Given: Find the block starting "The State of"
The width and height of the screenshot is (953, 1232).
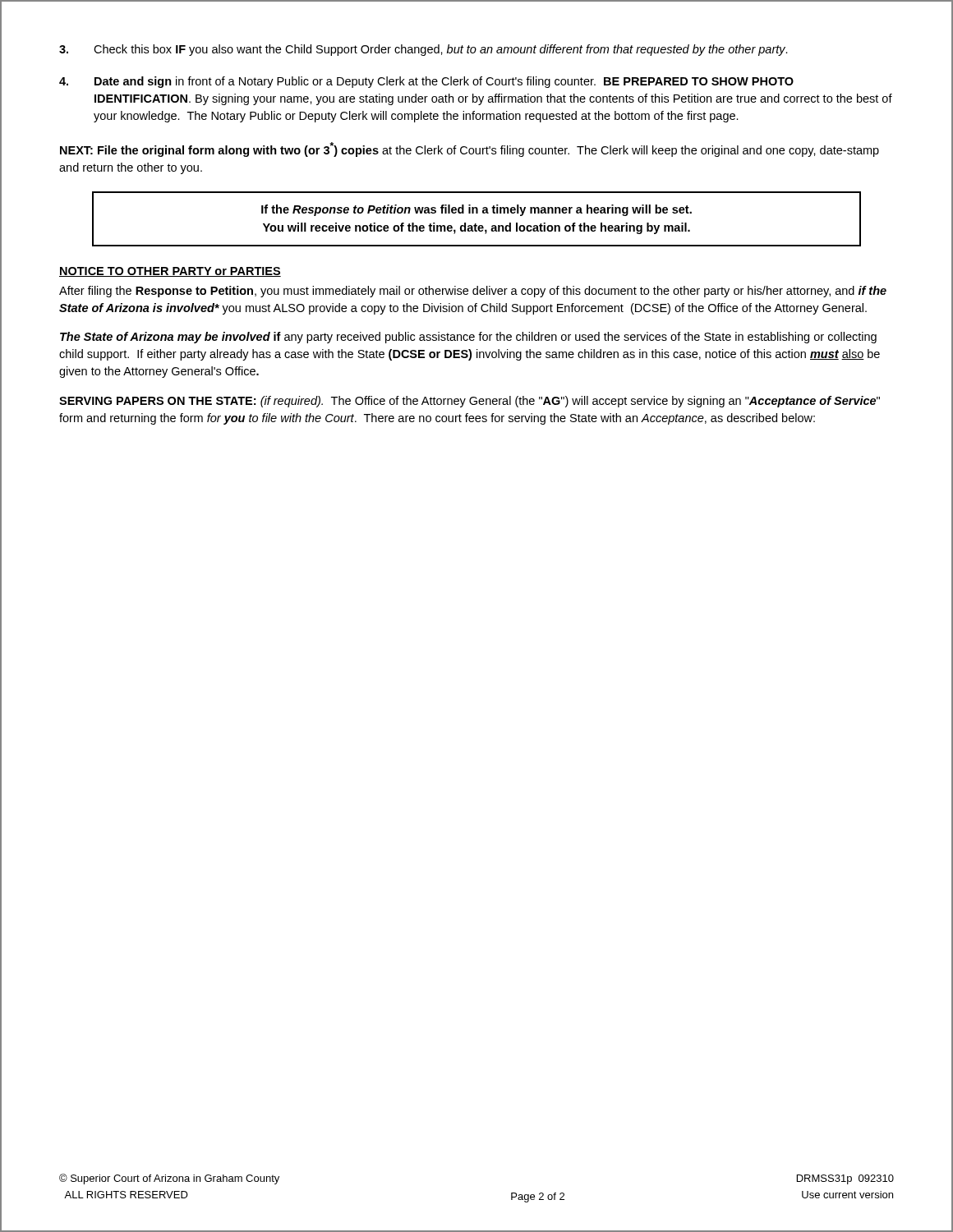Looking at the screenshot, I should [470, 354].
